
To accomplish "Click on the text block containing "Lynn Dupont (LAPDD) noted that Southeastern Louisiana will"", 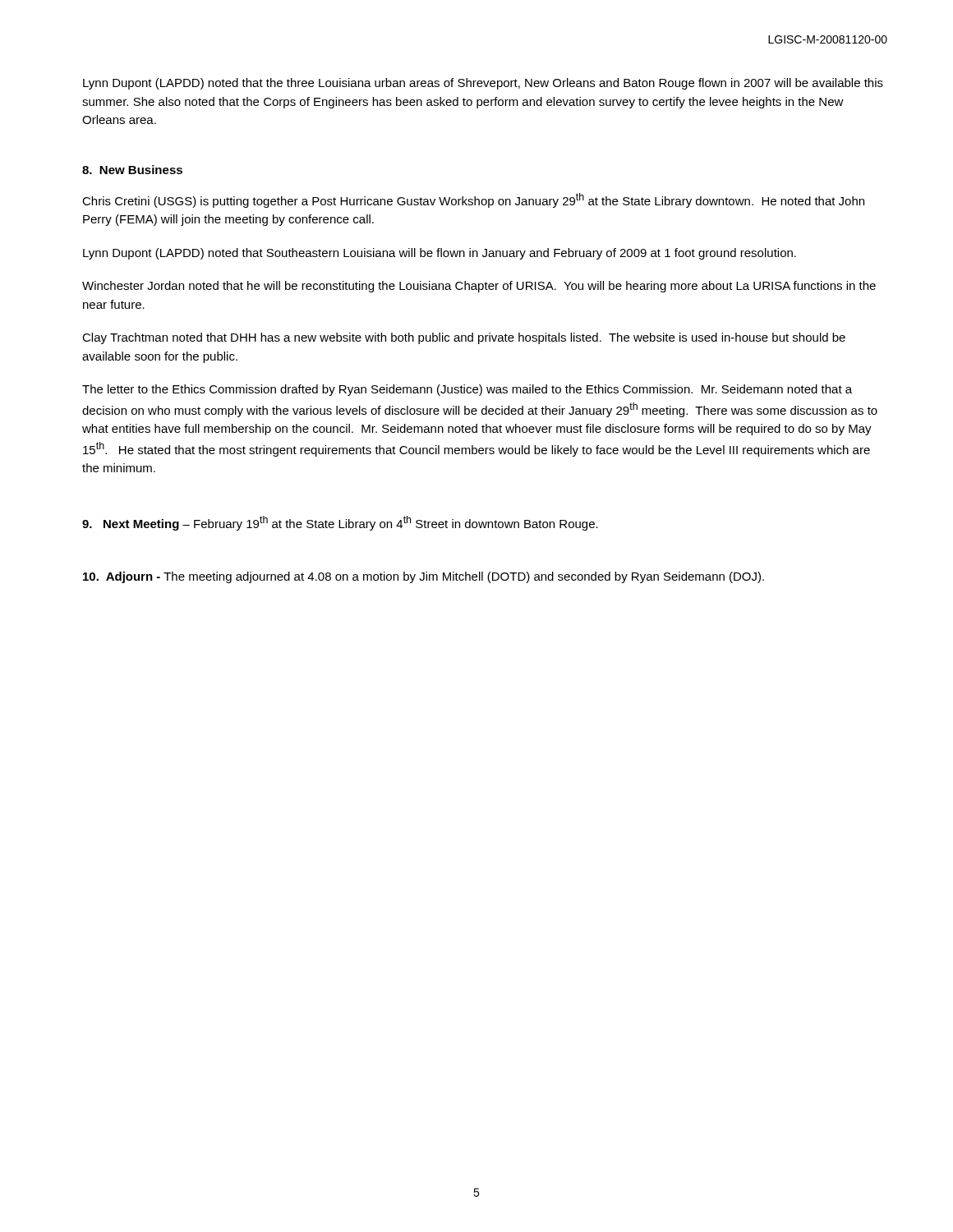I will 440,252.
